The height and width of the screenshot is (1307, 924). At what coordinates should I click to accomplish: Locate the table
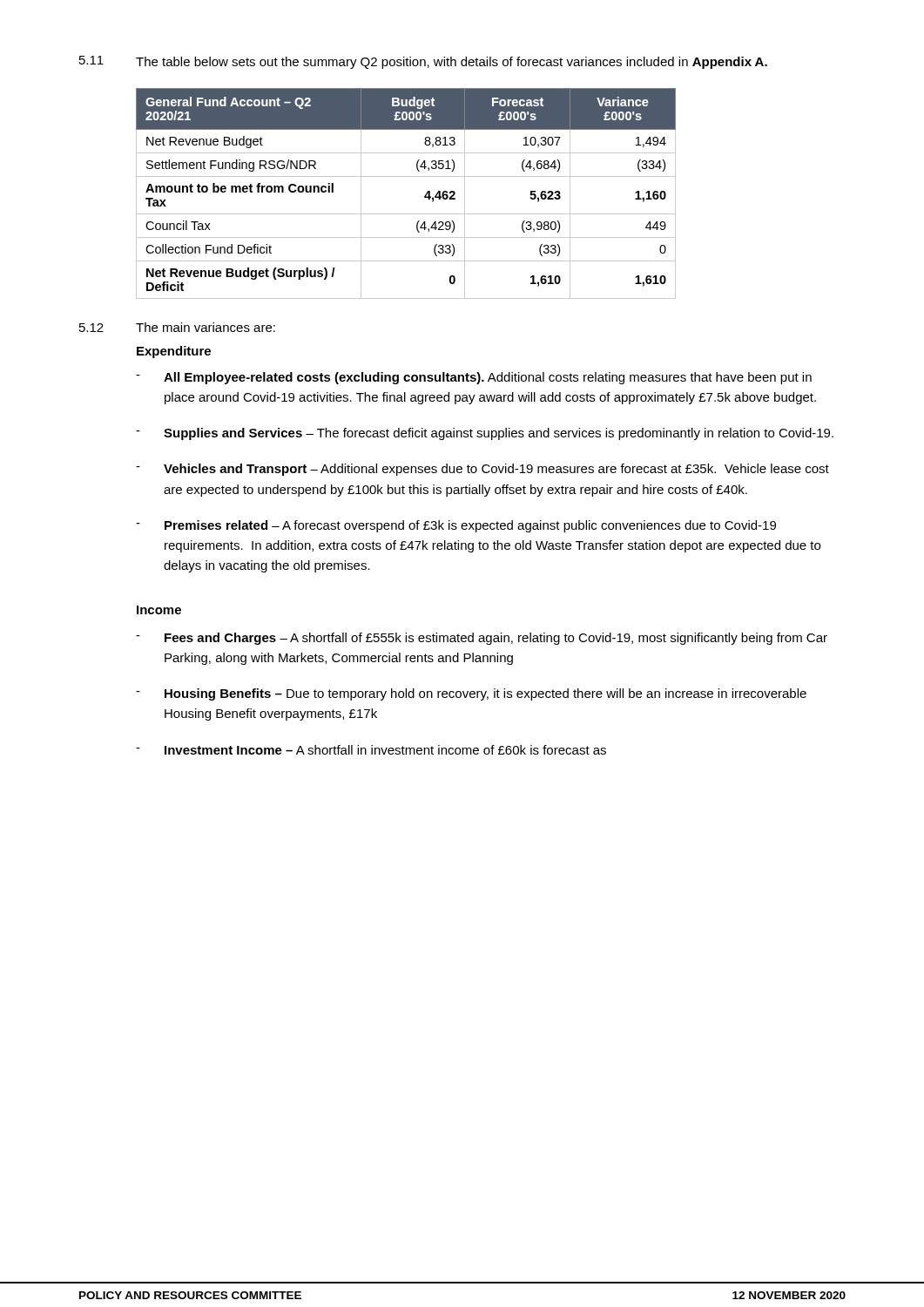point(491,193)
